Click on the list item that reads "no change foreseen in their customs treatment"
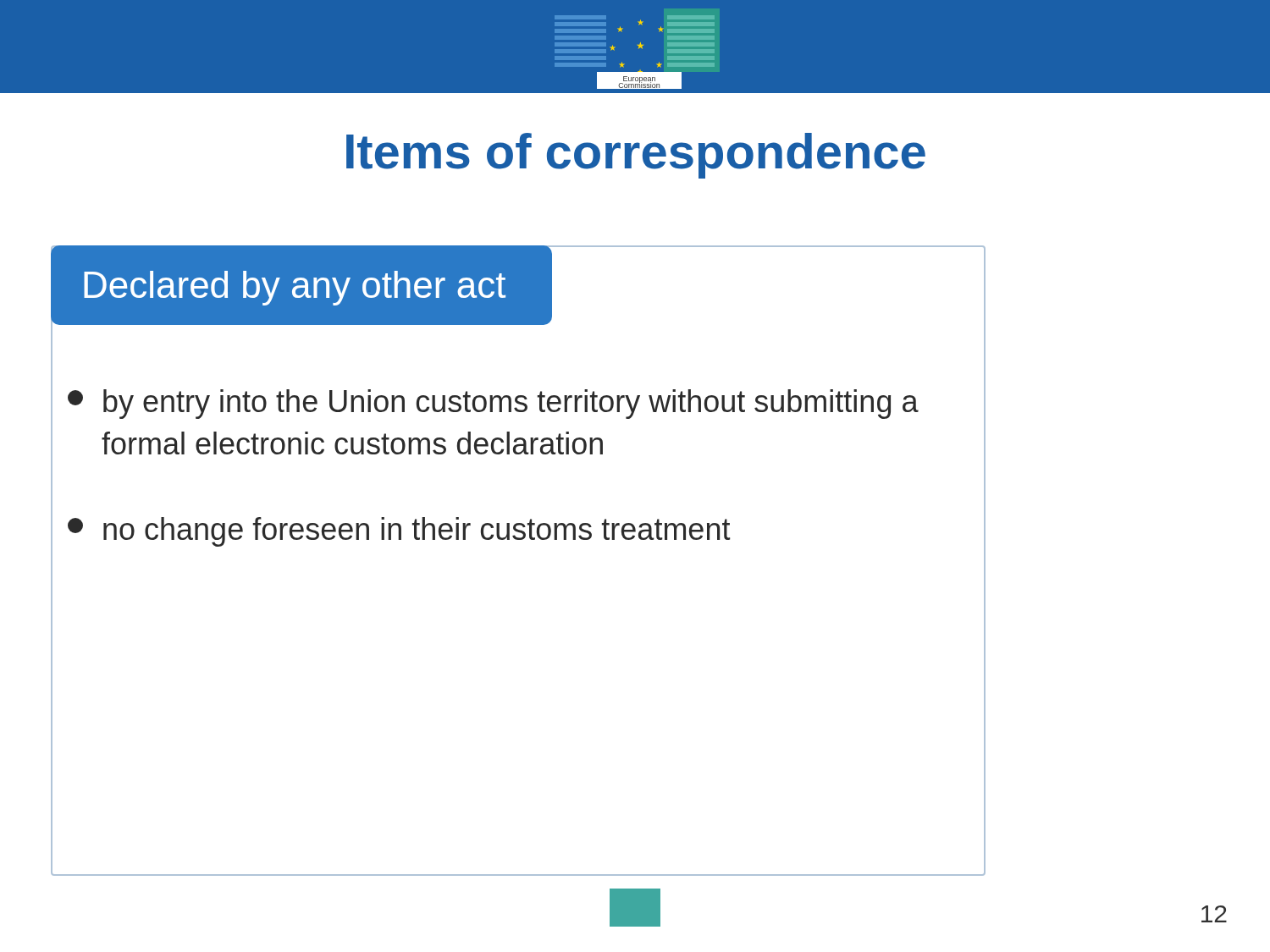 512,530
